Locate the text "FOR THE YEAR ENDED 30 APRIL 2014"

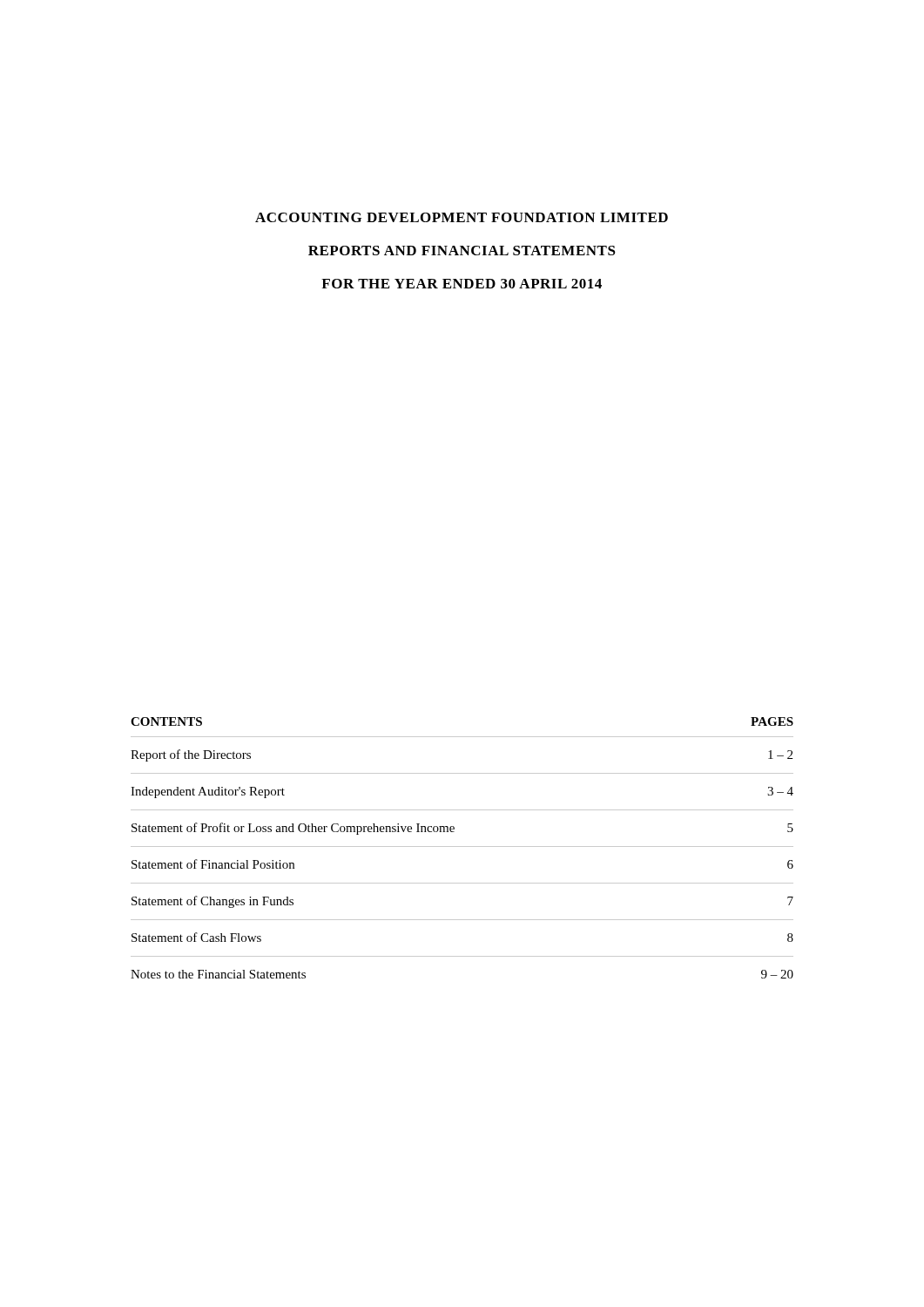(462, 284)
